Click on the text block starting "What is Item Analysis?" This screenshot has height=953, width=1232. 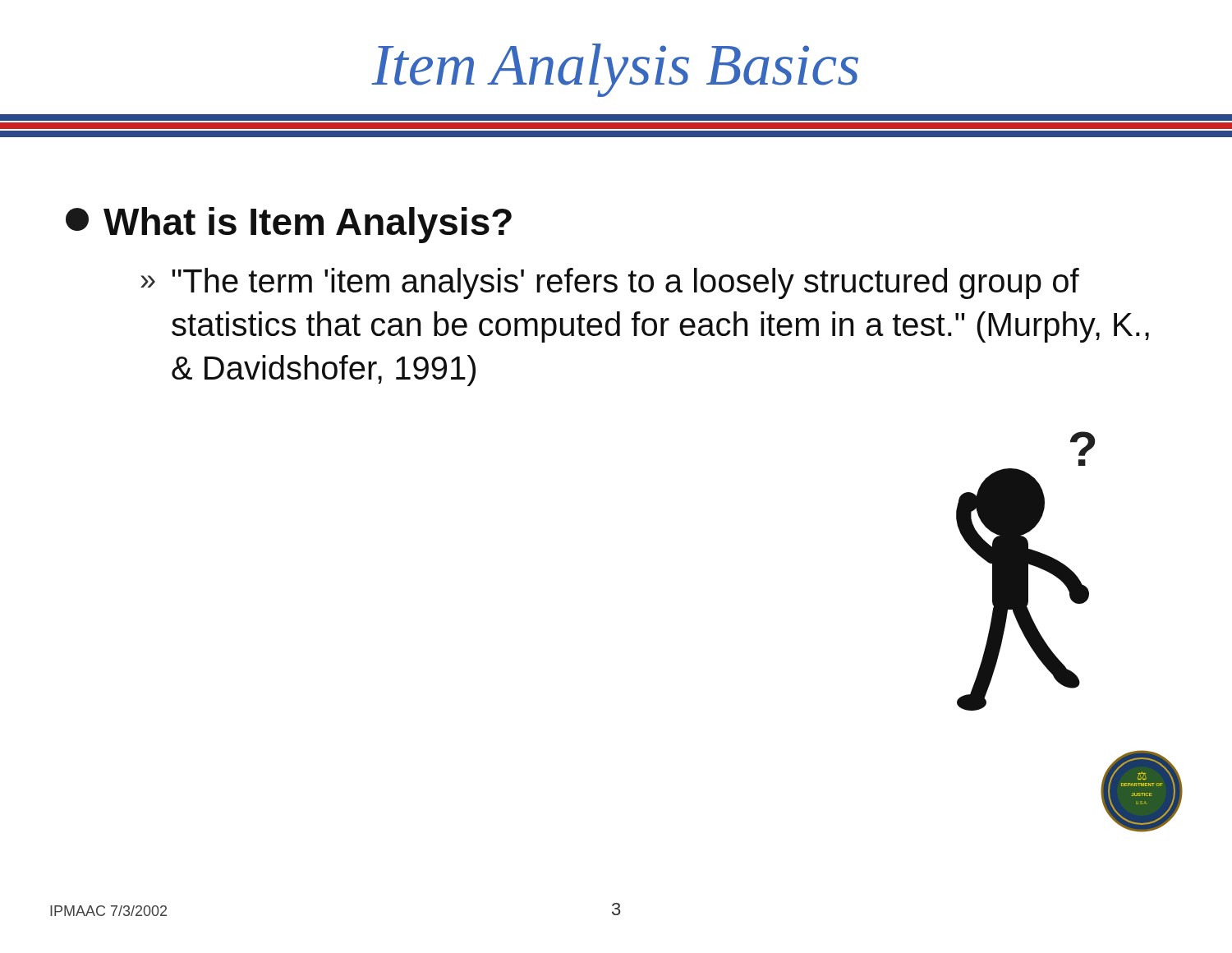click(x=290, y=222)
